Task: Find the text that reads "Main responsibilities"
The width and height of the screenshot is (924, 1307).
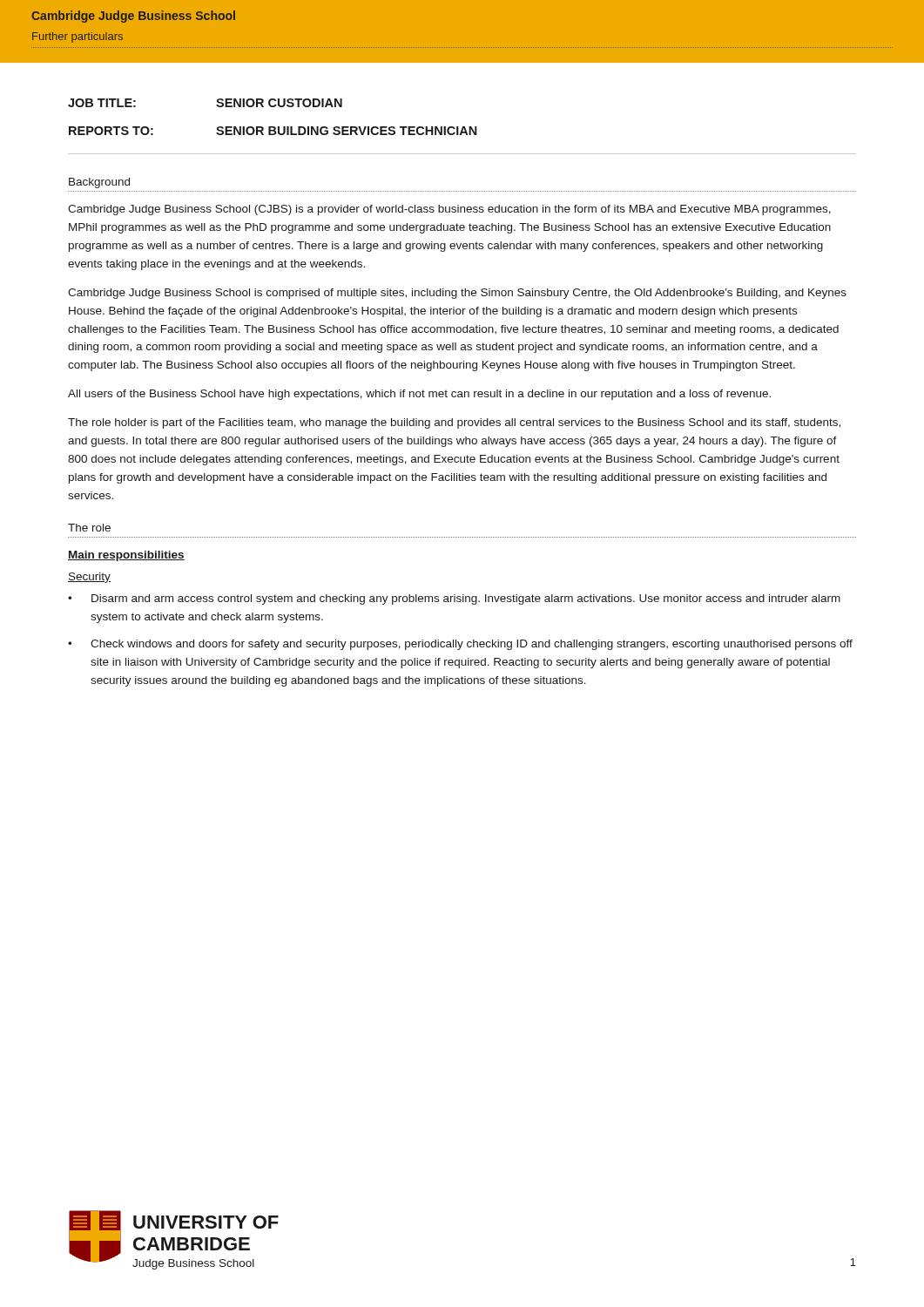Action: [x=126, y=554]
